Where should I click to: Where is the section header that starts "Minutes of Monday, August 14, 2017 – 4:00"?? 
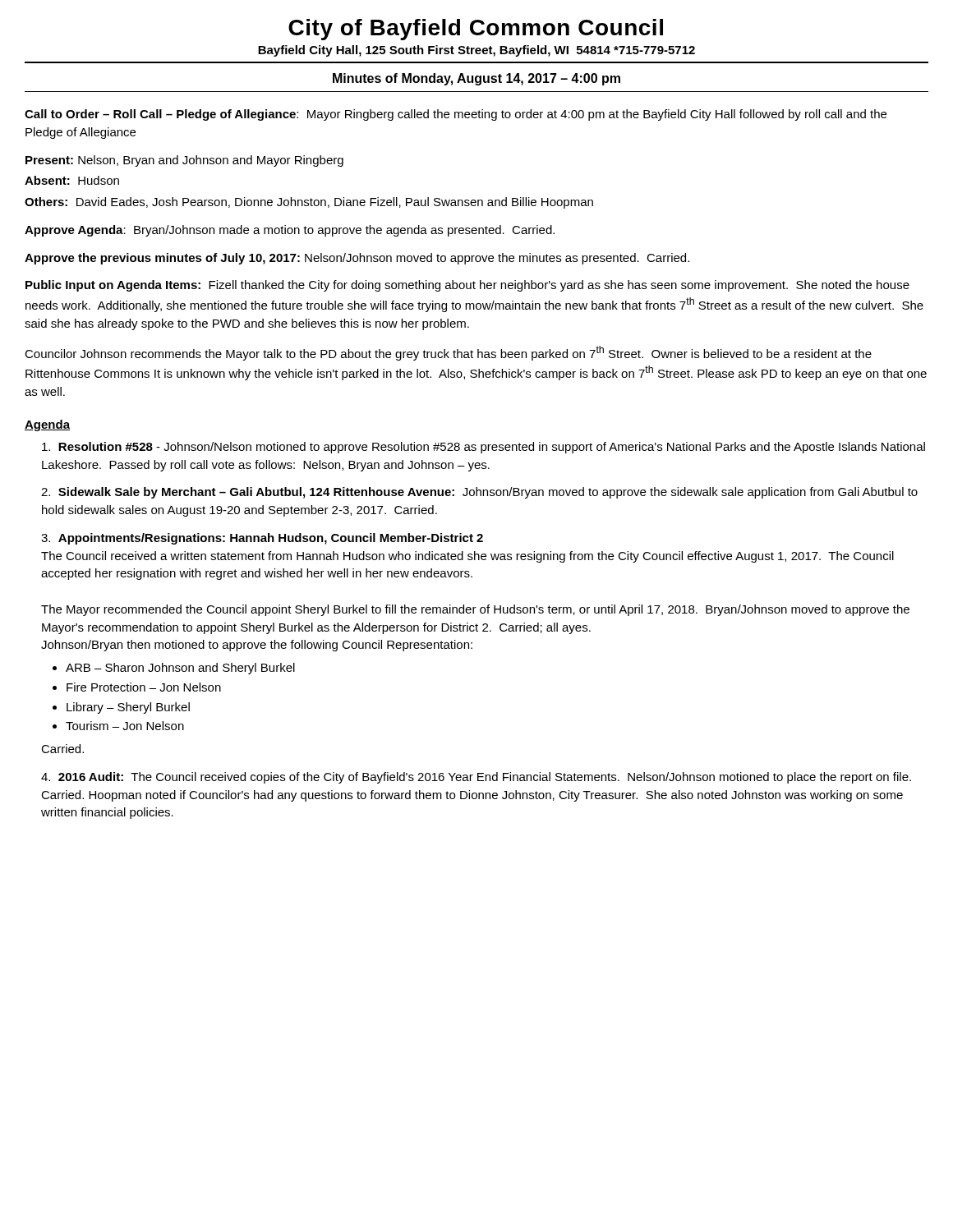476,78
